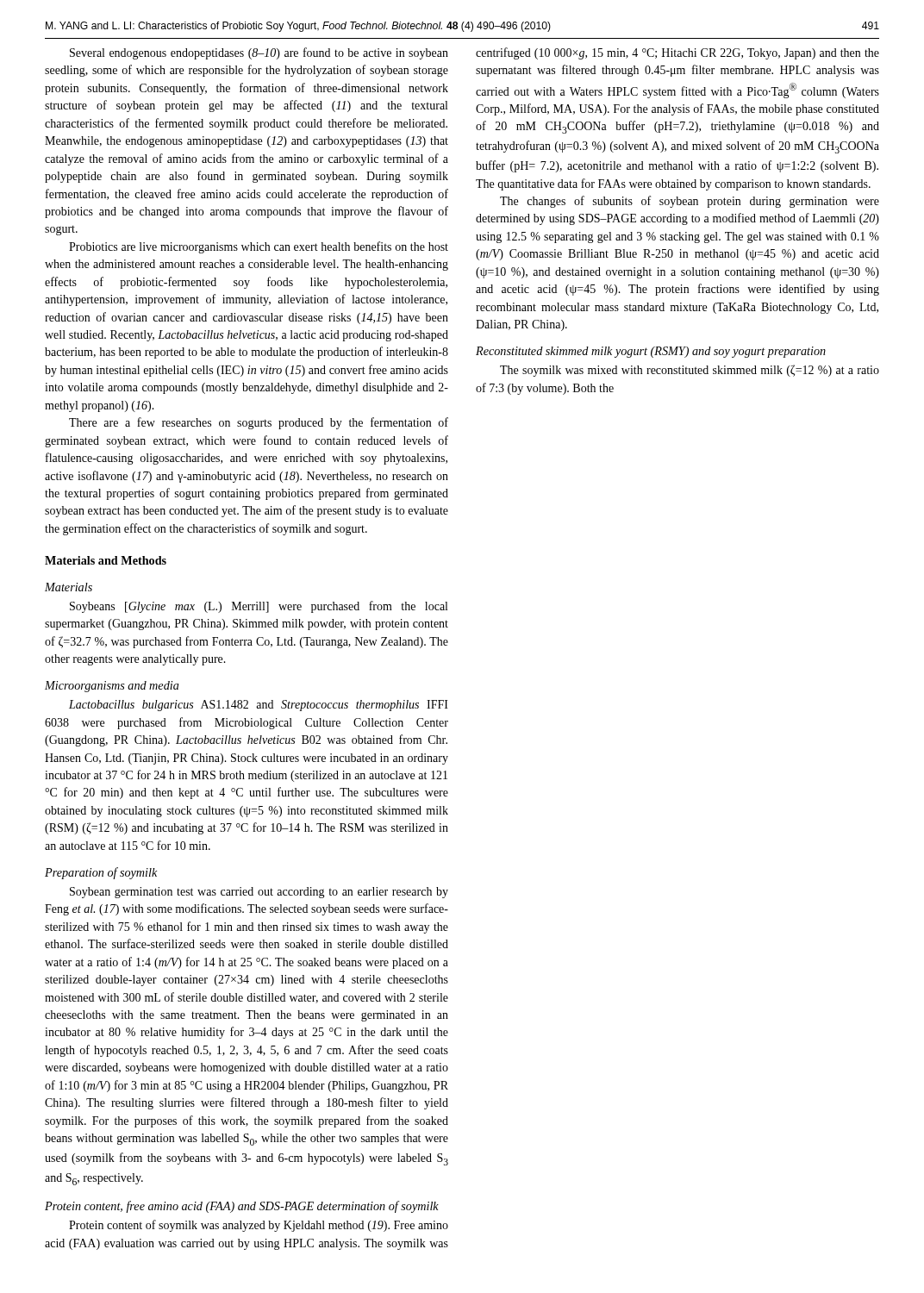The width and height of the screenshot is (924, 1293).
Task: Find the passage starting "Lactobacillus bulgaricus AS1.1482"
Action: 247,776
